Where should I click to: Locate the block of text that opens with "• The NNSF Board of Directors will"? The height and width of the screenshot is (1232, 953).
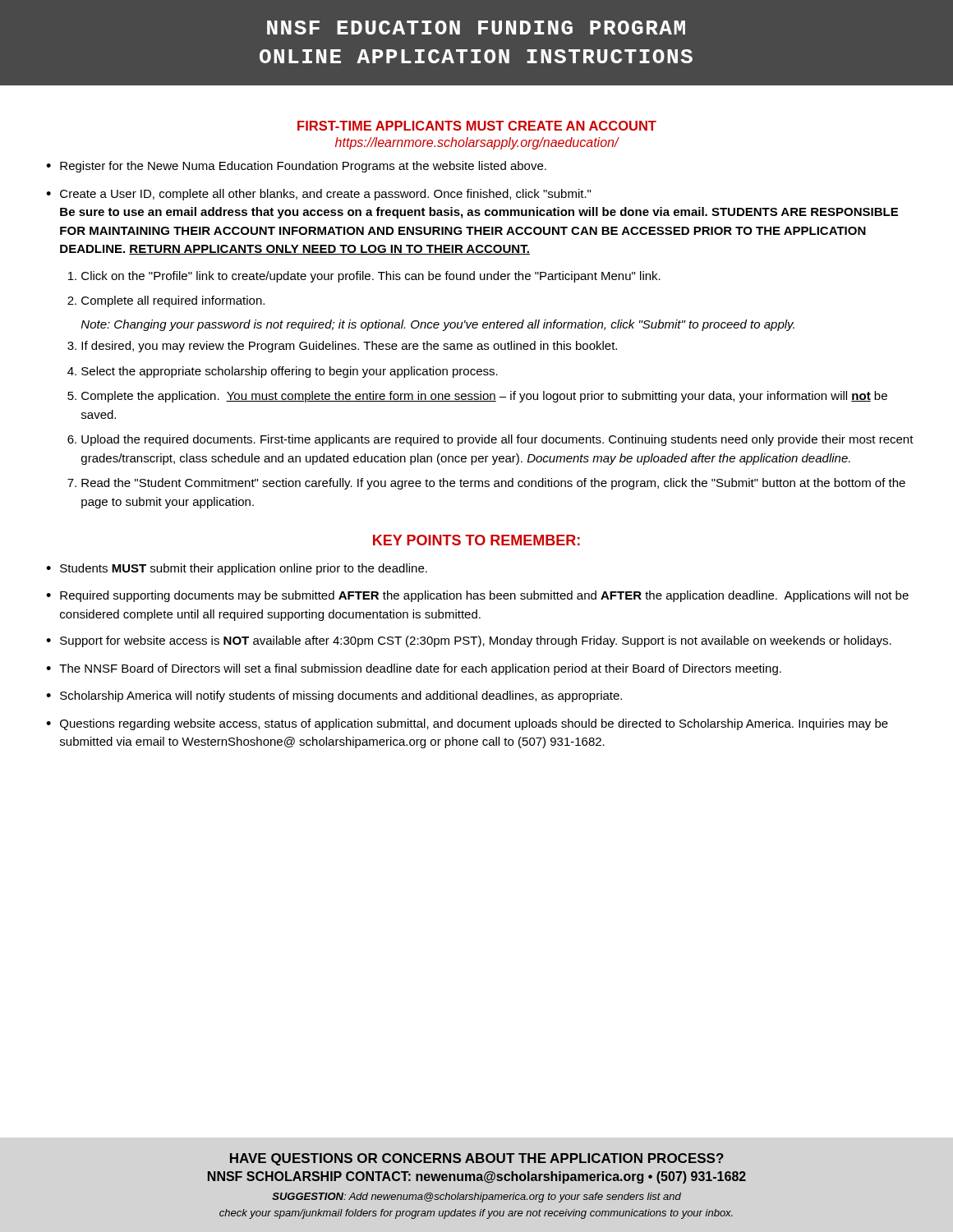414,669
